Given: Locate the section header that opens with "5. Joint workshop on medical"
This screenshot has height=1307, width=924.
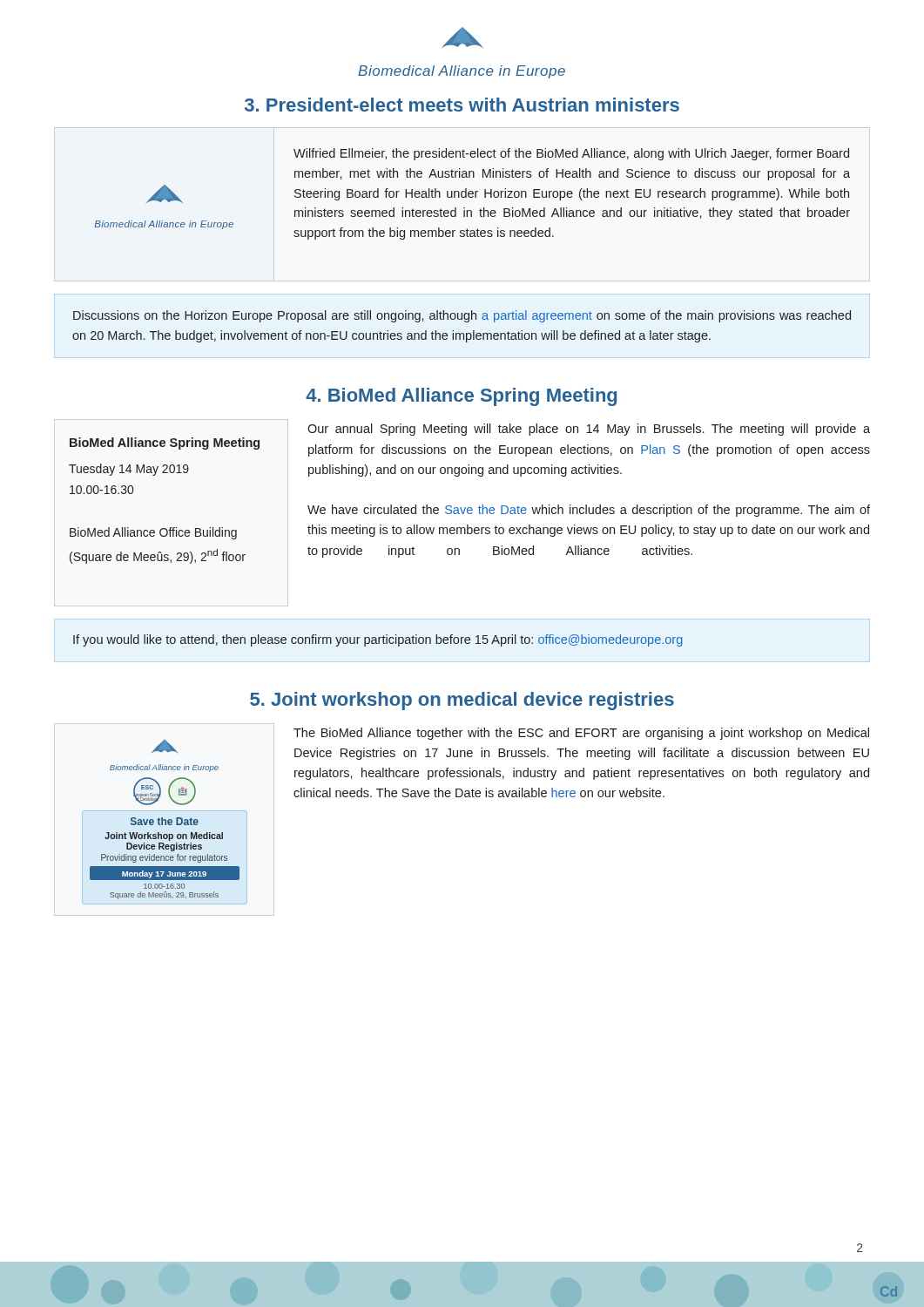Looking at the screenshot, I should pos(462,699).
